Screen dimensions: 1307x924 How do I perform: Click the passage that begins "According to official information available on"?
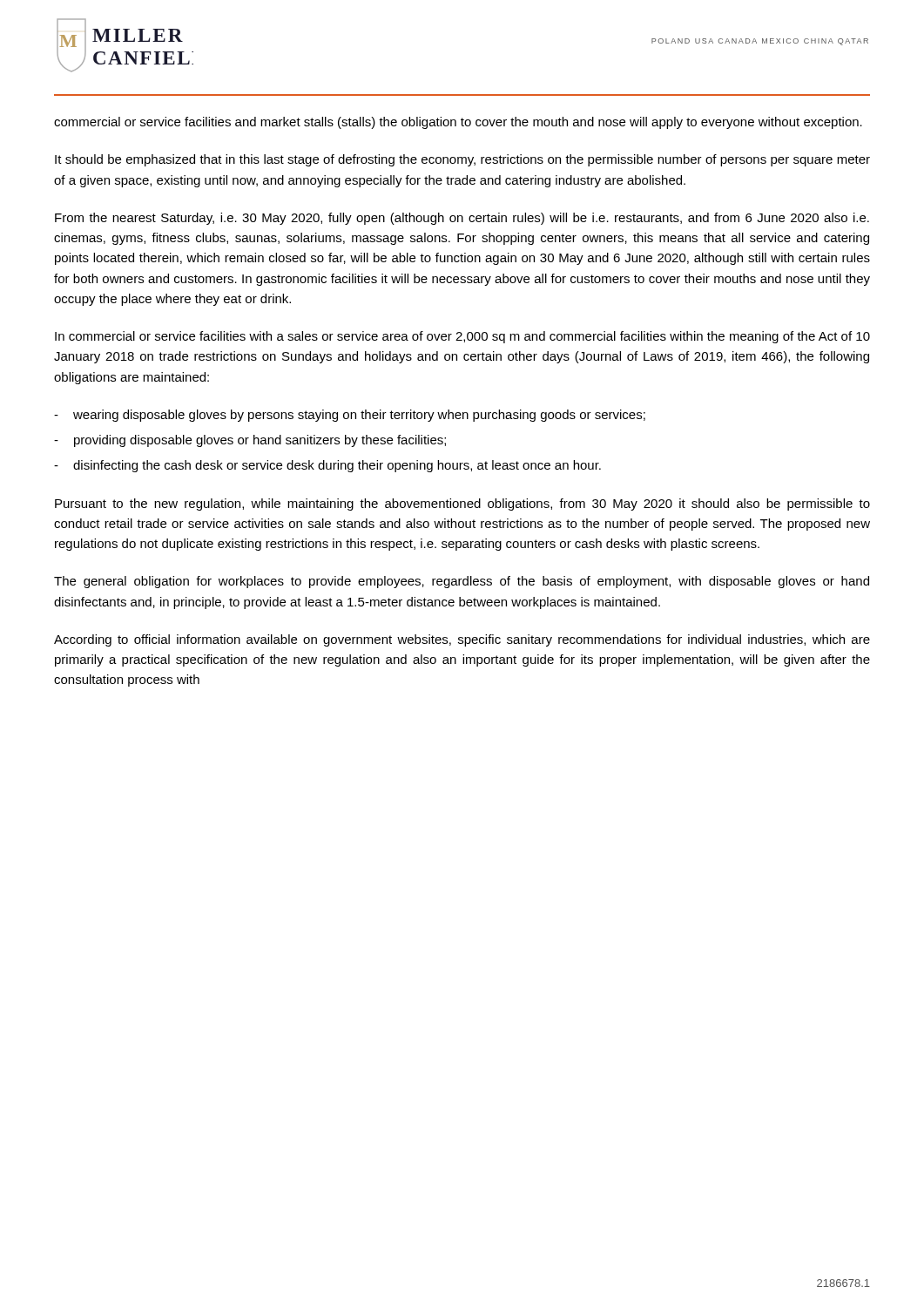click(462, 659)
